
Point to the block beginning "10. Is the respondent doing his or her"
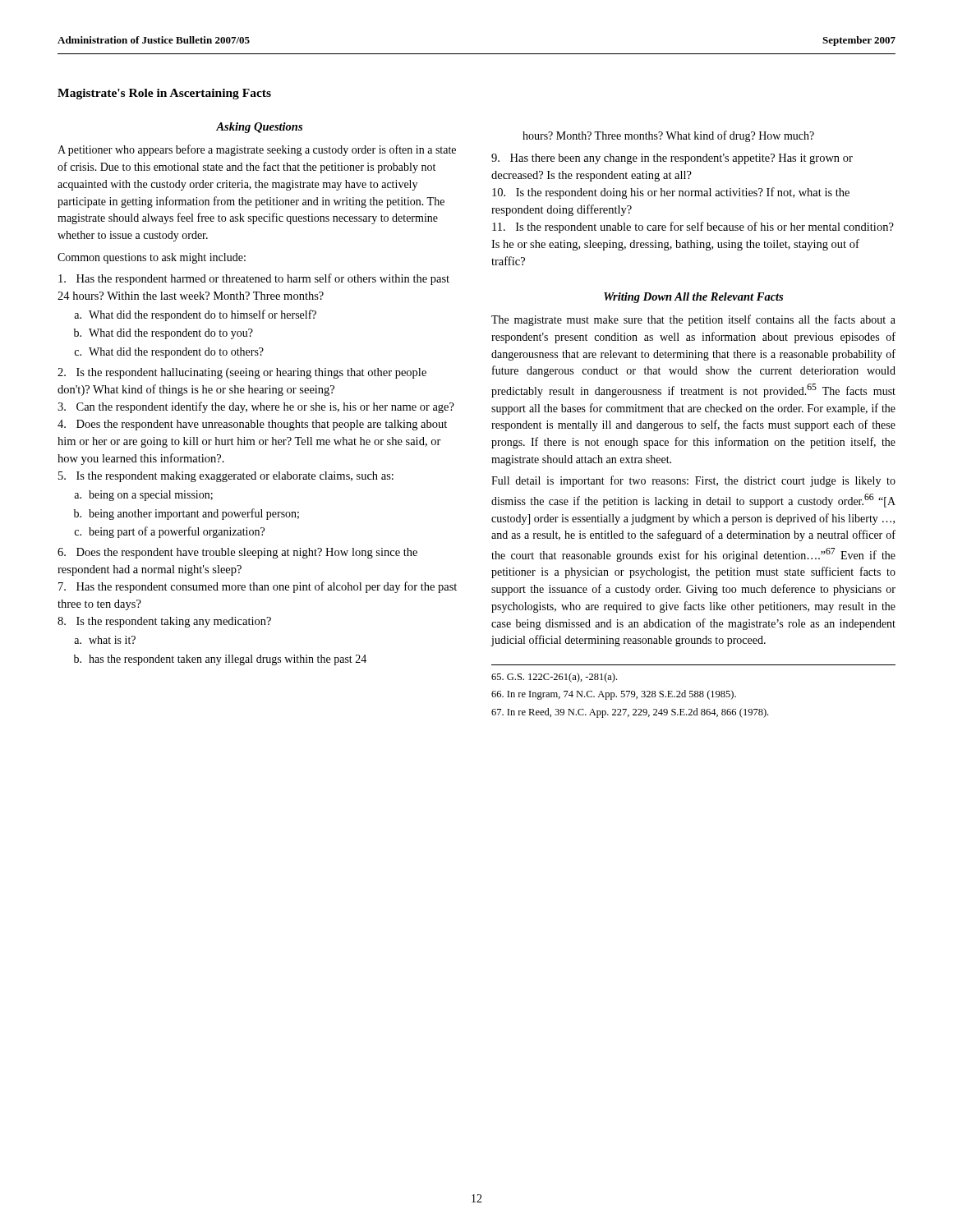pyautogui.click(x=693, y=201)
